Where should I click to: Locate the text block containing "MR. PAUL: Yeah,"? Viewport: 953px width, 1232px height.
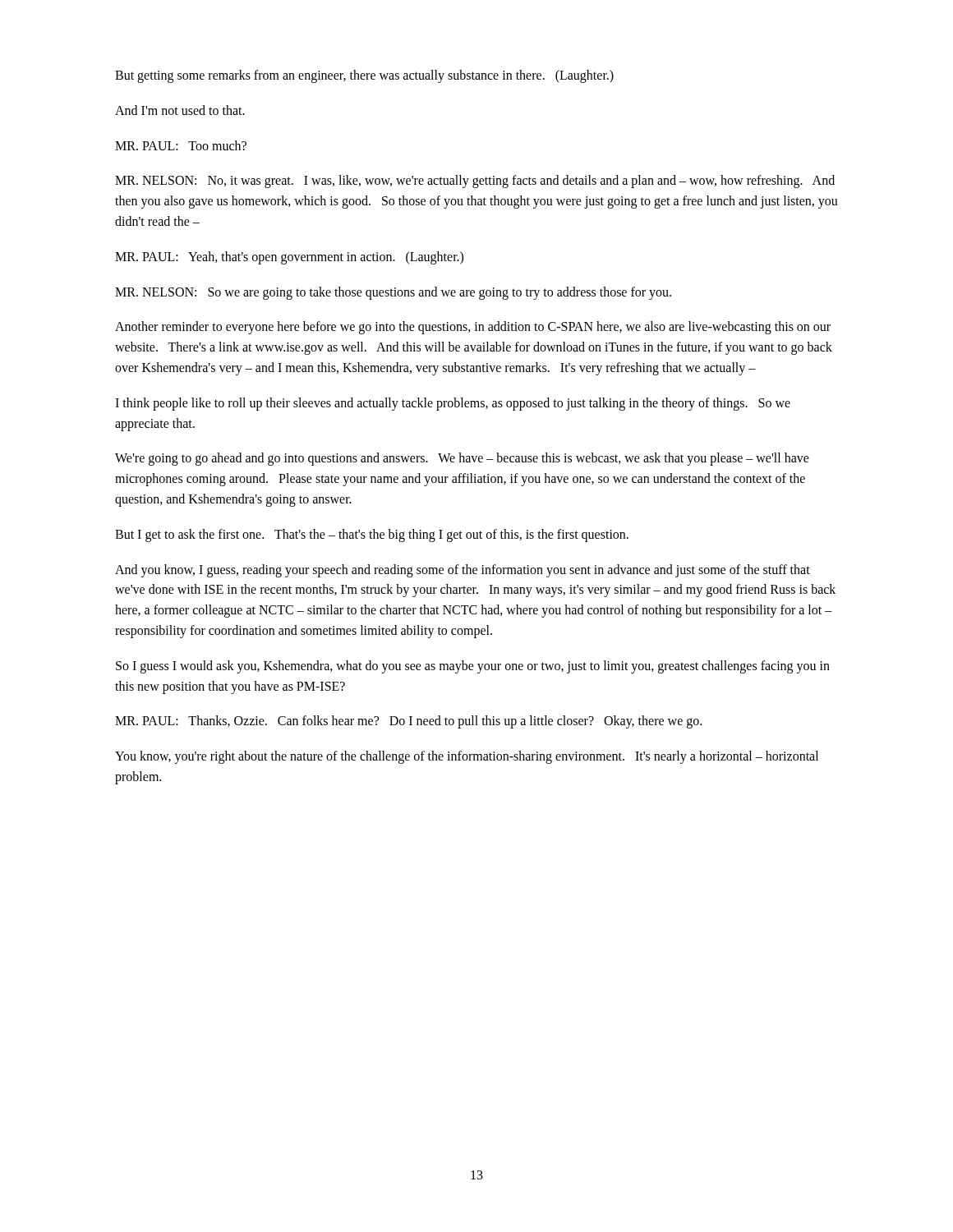tap(290, 257)
